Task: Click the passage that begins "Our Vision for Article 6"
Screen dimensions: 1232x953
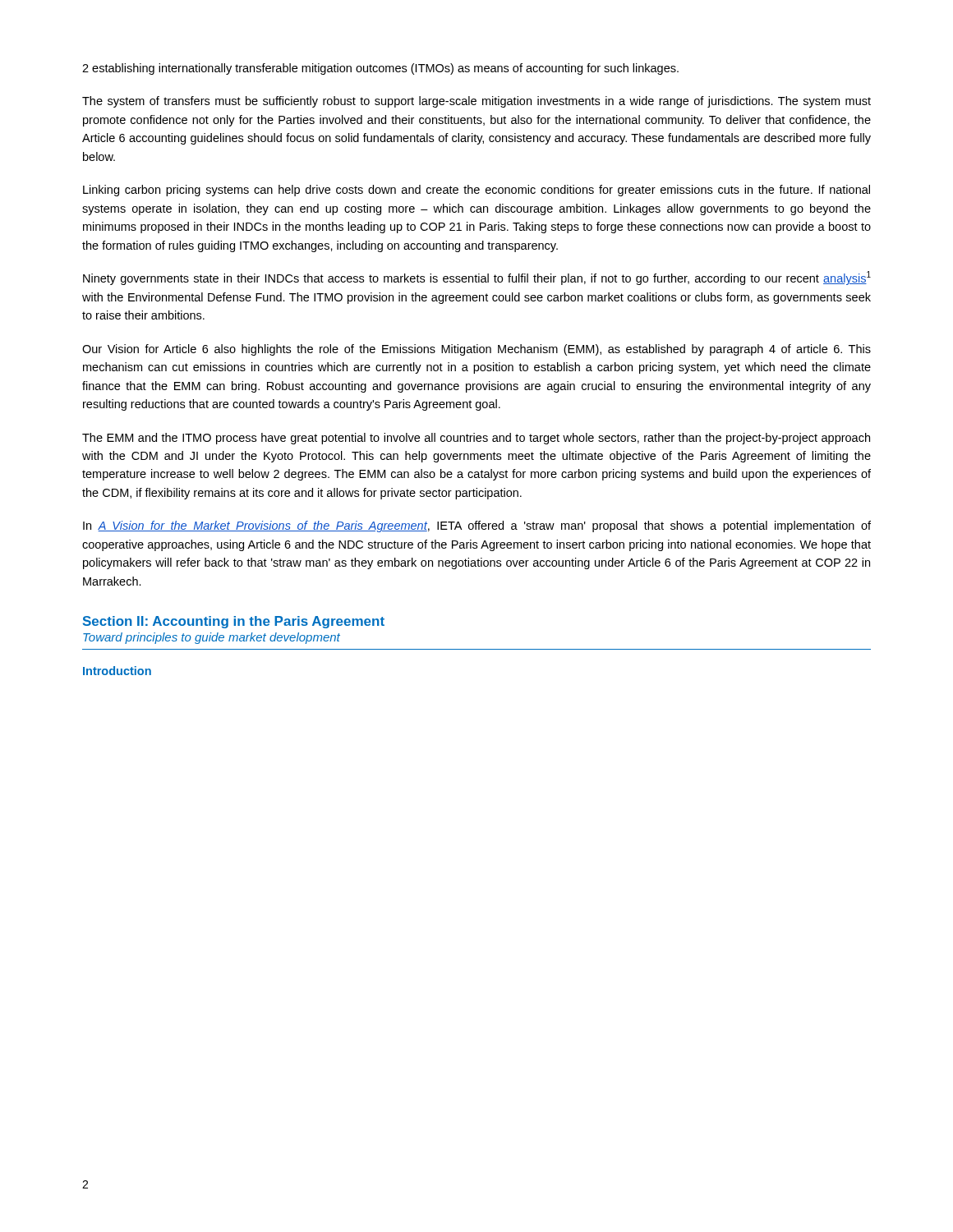Action: click(x=476, y=376)
